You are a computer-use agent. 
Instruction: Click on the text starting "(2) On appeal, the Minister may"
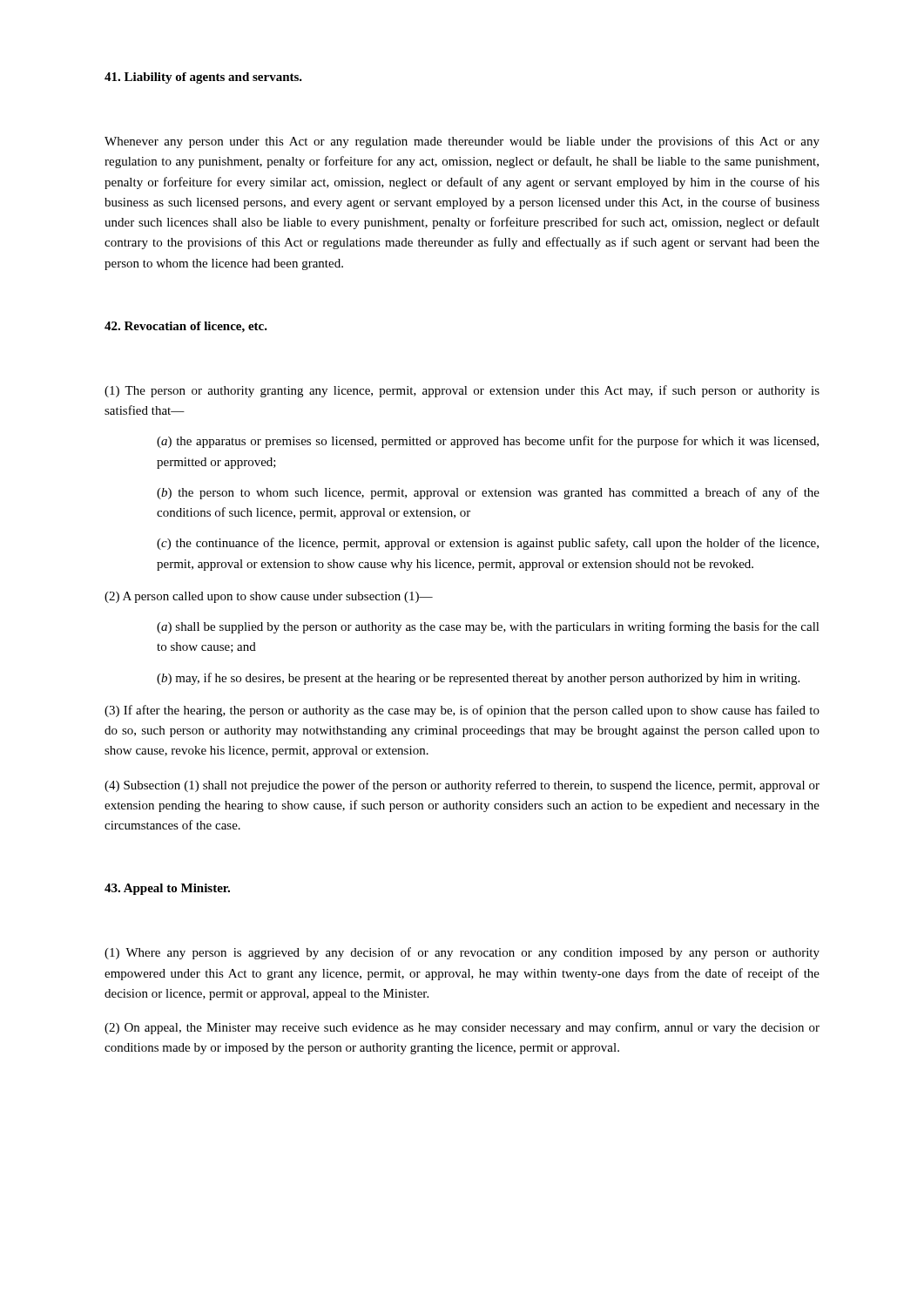pos(462,1037)
